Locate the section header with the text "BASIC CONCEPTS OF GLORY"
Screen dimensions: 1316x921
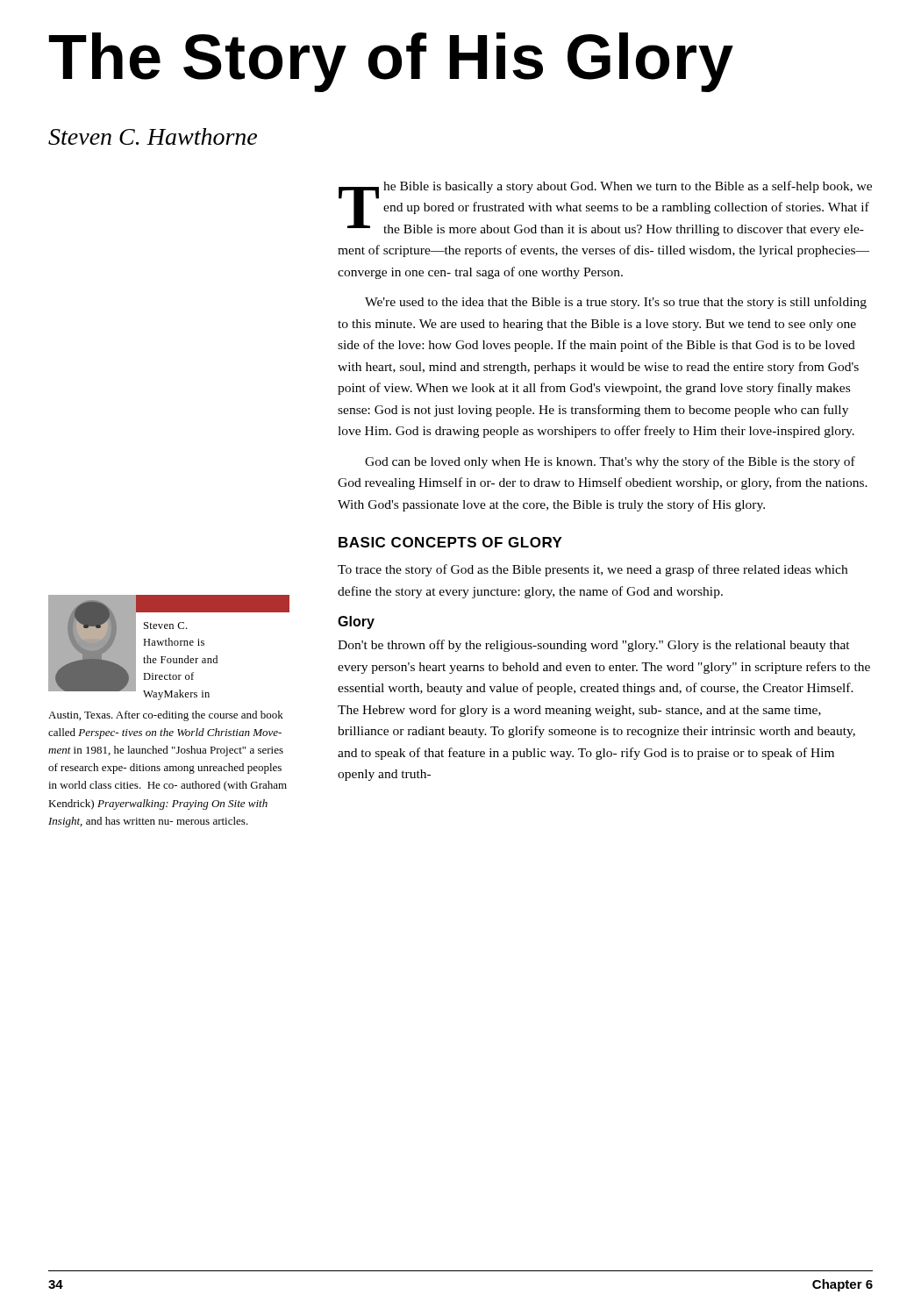450,543
